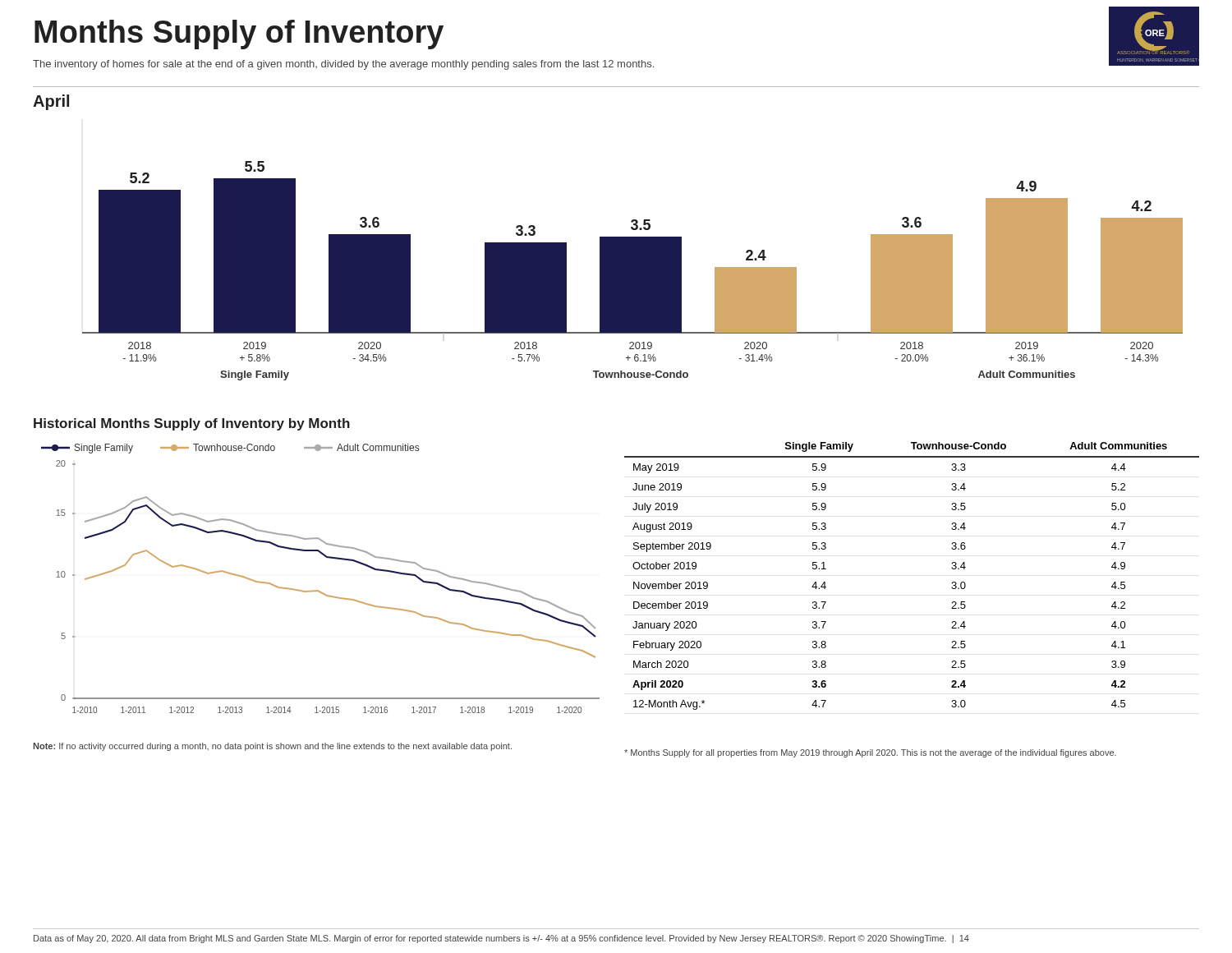This screenshot has width=1232, height=953.
Task: Navigate to the element starting "Months Supply for"
Action: [870, 753]
